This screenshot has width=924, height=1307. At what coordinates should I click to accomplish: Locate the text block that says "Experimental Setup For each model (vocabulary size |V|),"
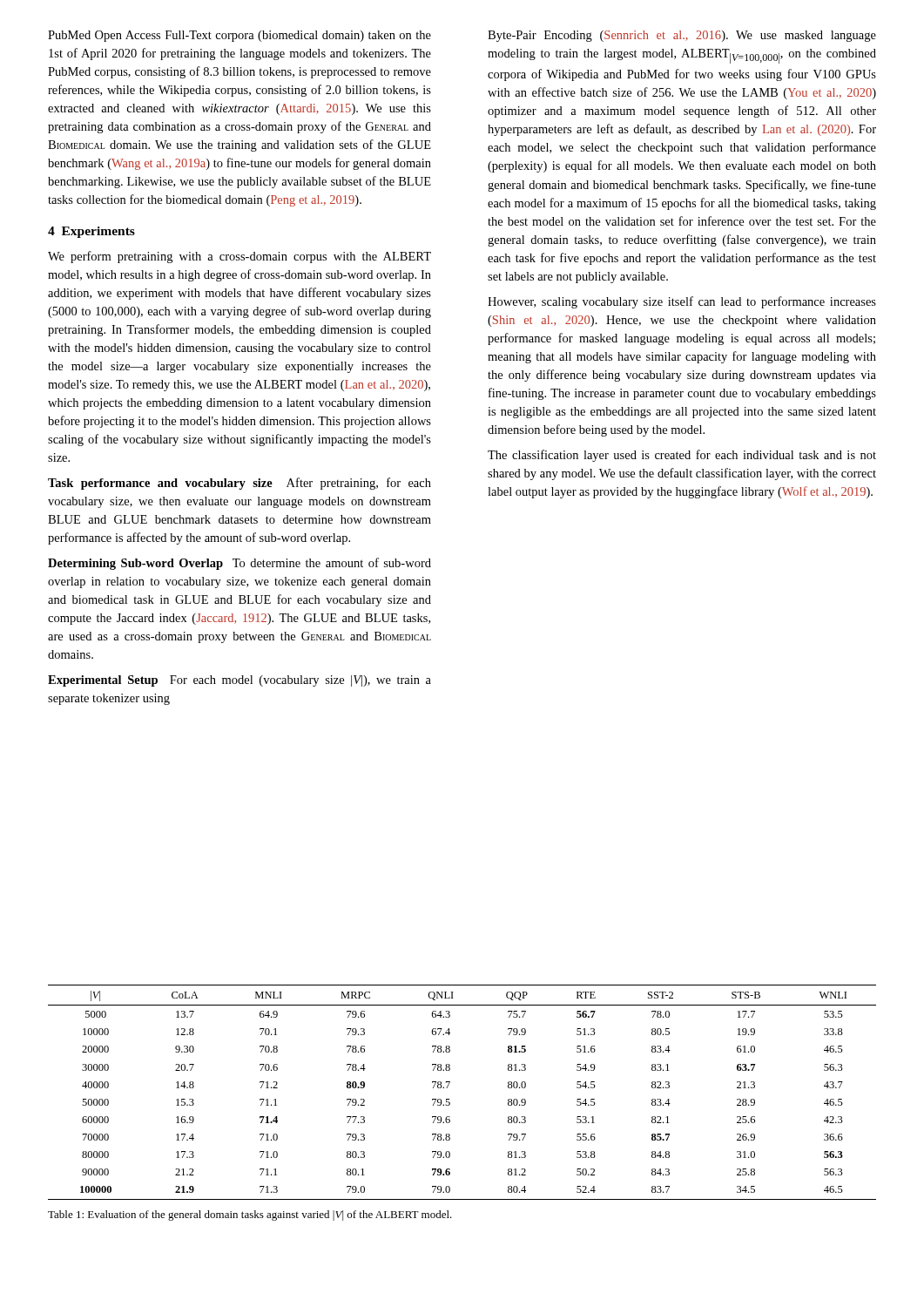tap(239, 689)
